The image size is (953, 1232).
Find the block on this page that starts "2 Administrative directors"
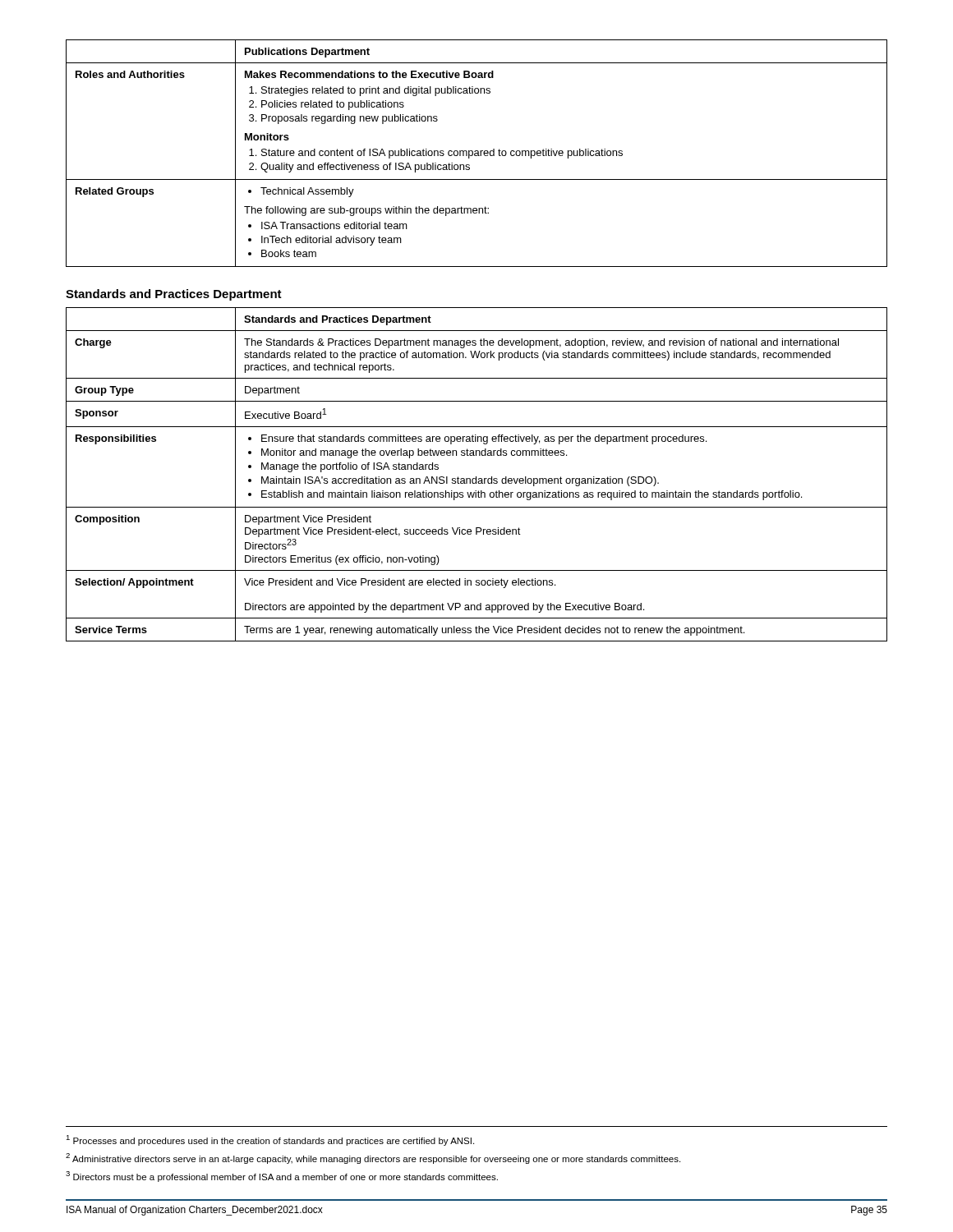pyautogui.click(x=373, y=1157)
